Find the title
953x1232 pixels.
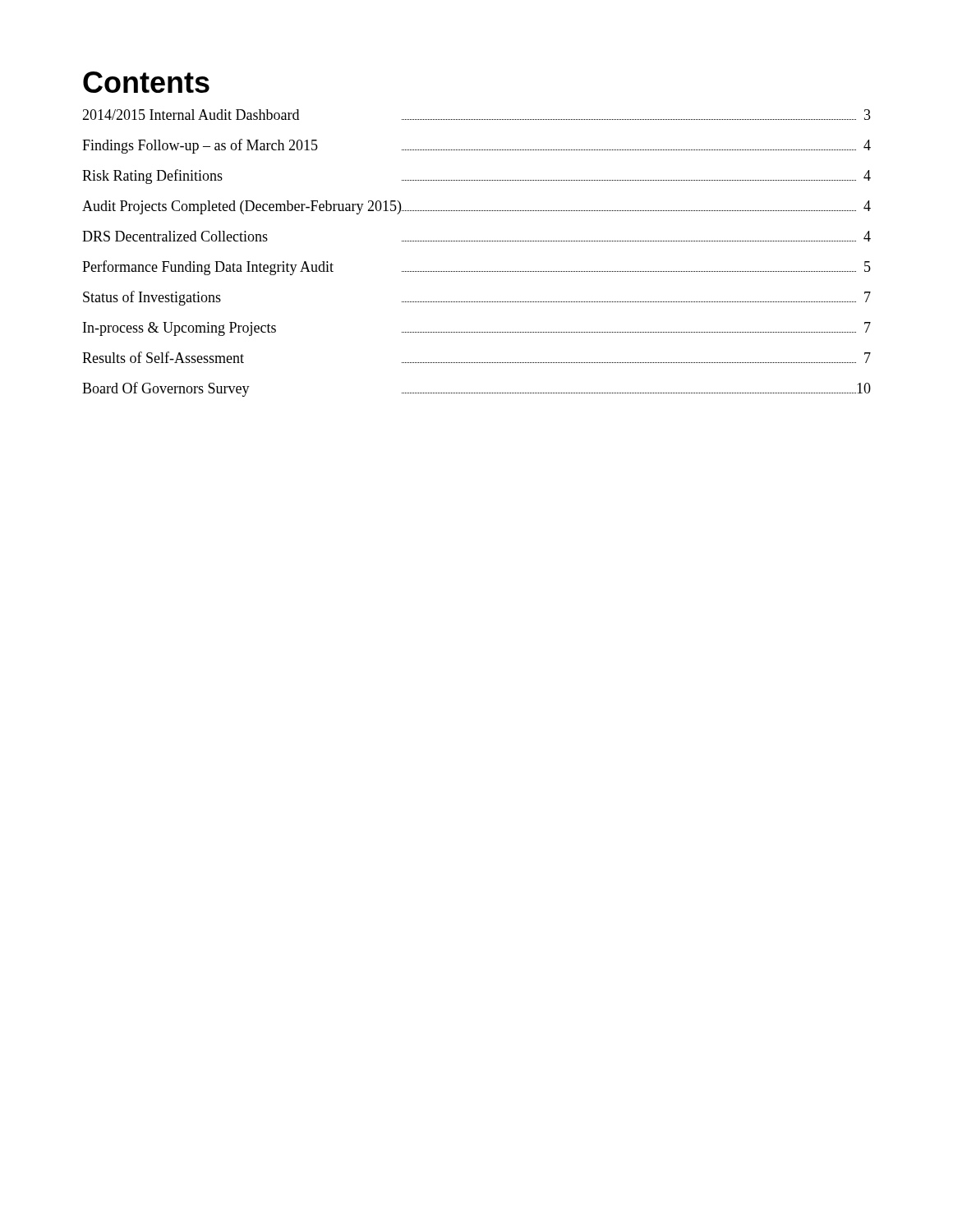tap(146, 83)
